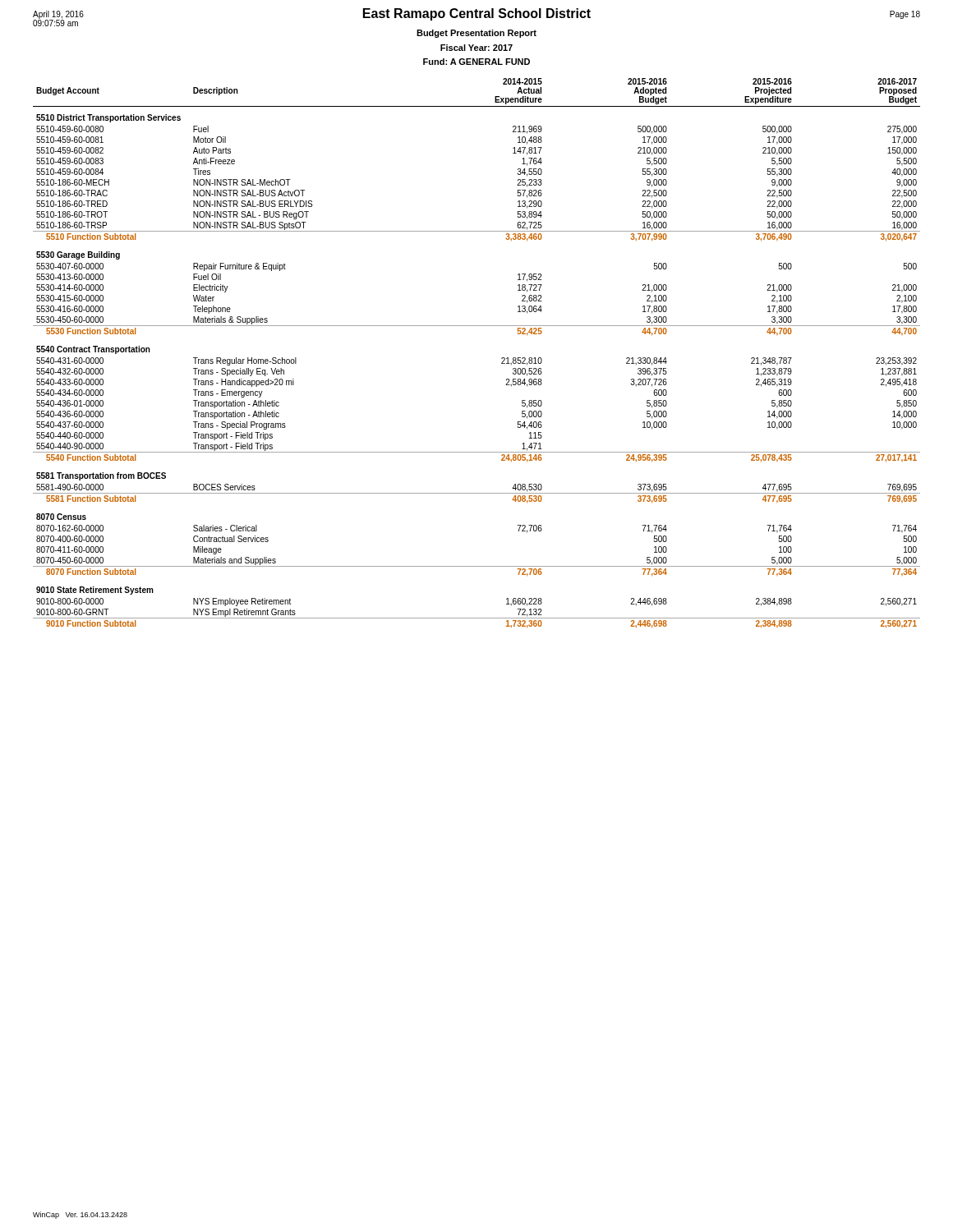Navigate to the block starting "East Ramapo Central School District"
The width and height of the screenshot is (953, 1232).
476,14
